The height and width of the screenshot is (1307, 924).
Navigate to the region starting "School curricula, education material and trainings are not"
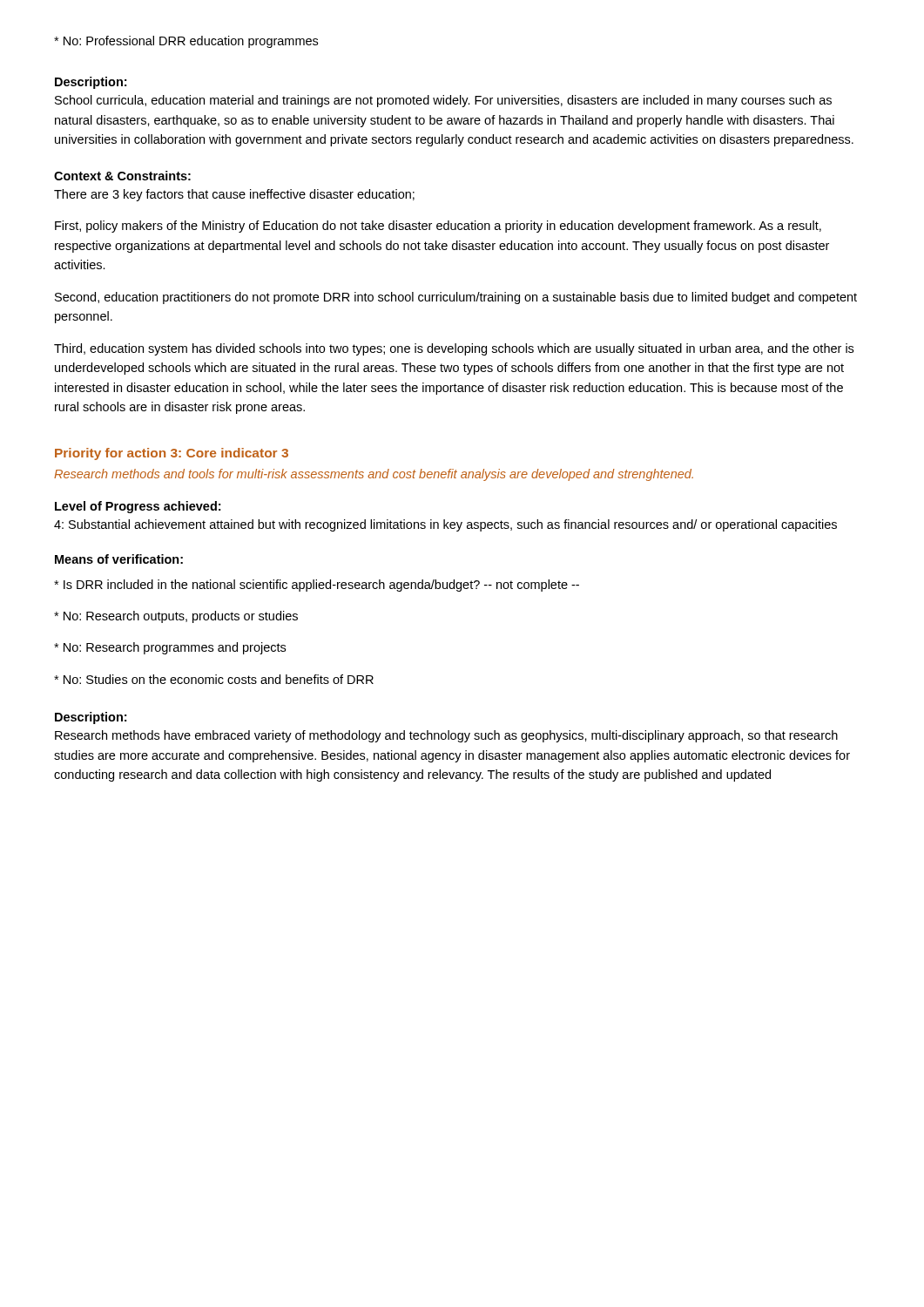(x=454, y=120)
